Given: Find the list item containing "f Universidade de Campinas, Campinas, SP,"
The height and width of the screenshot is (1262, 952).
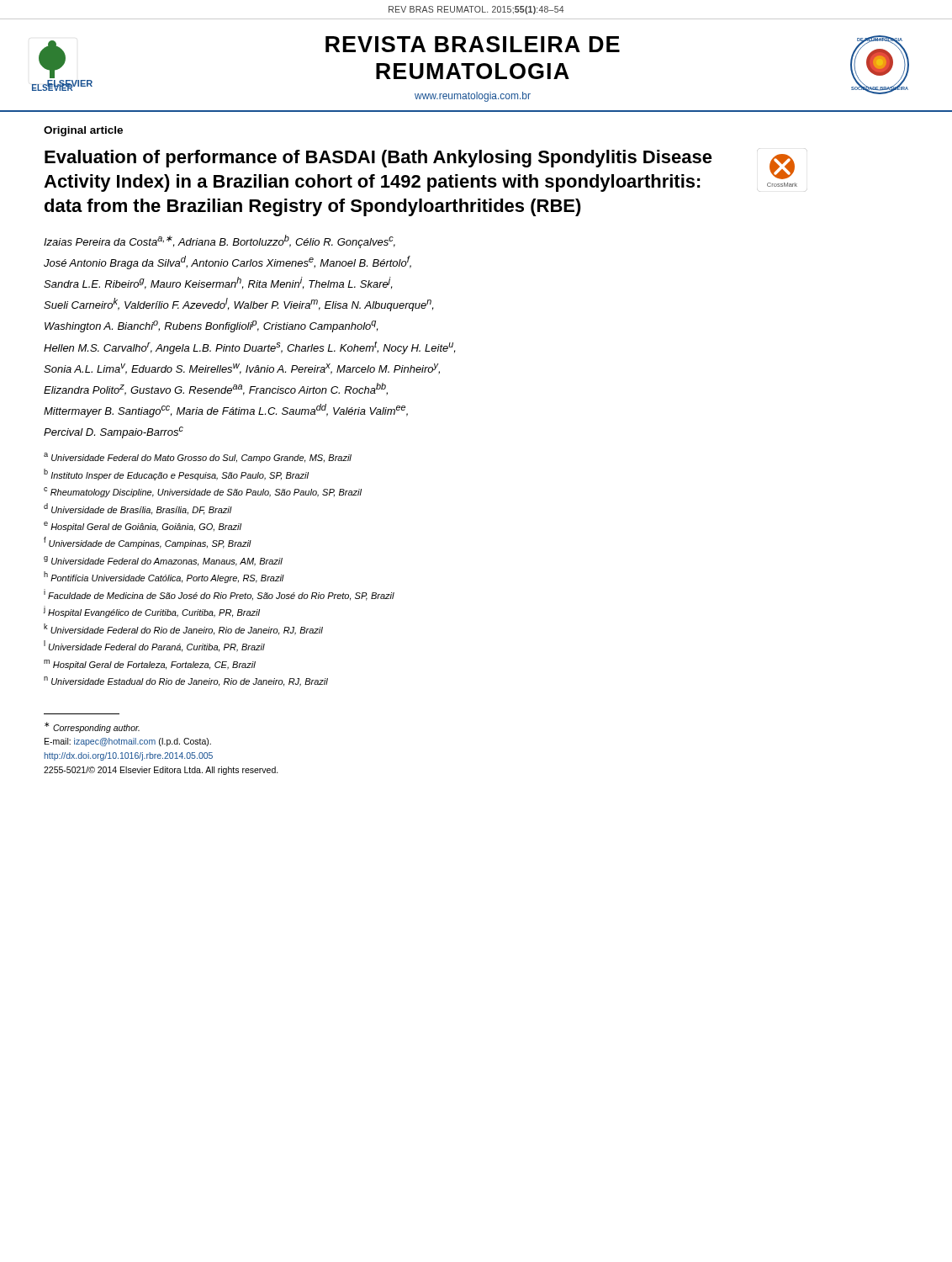Looking at the screenshot, I should [x=147, y=542].
